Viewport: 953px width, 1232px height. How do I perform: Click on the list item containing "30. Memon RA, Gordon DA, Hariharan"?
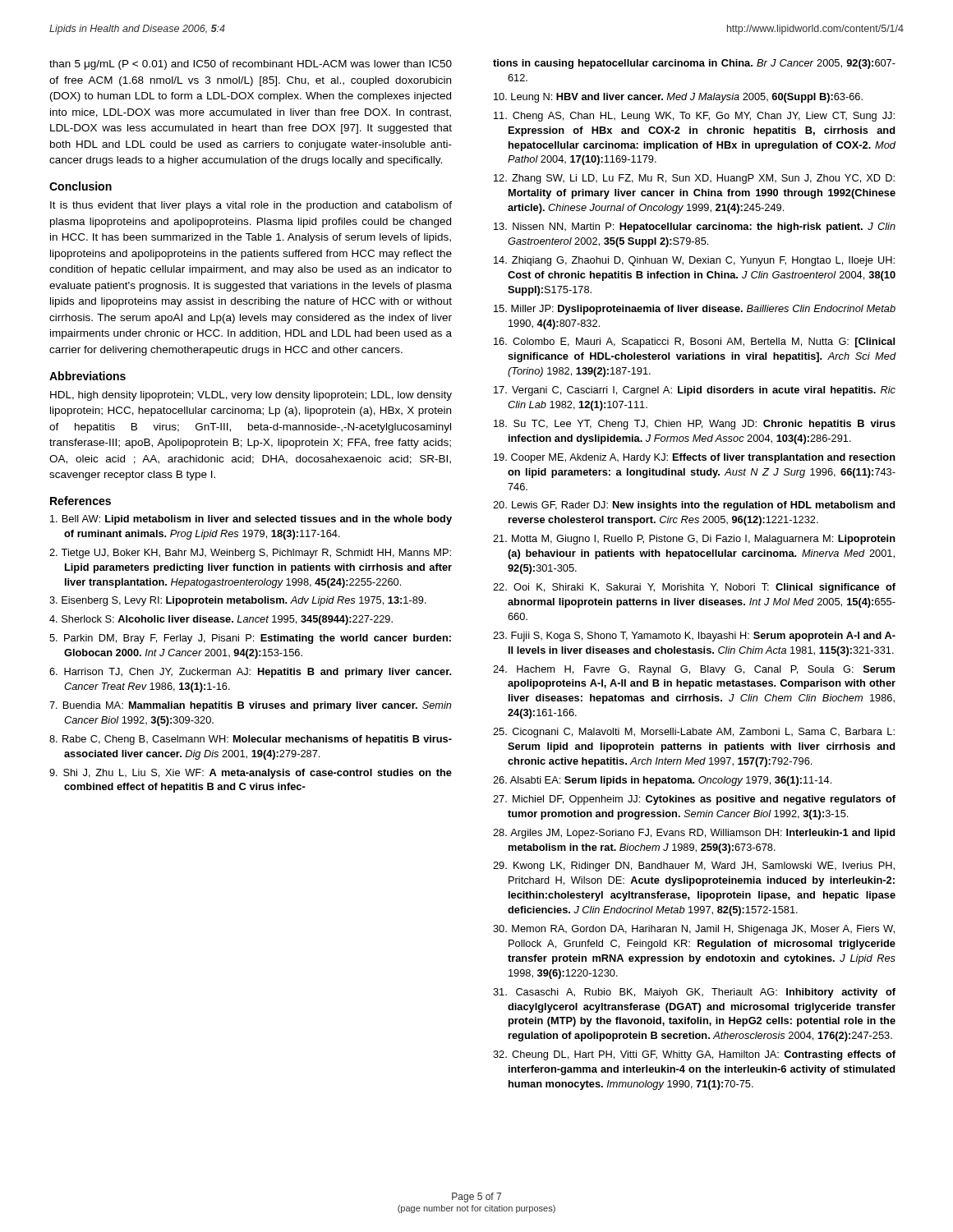coord(694,951)
